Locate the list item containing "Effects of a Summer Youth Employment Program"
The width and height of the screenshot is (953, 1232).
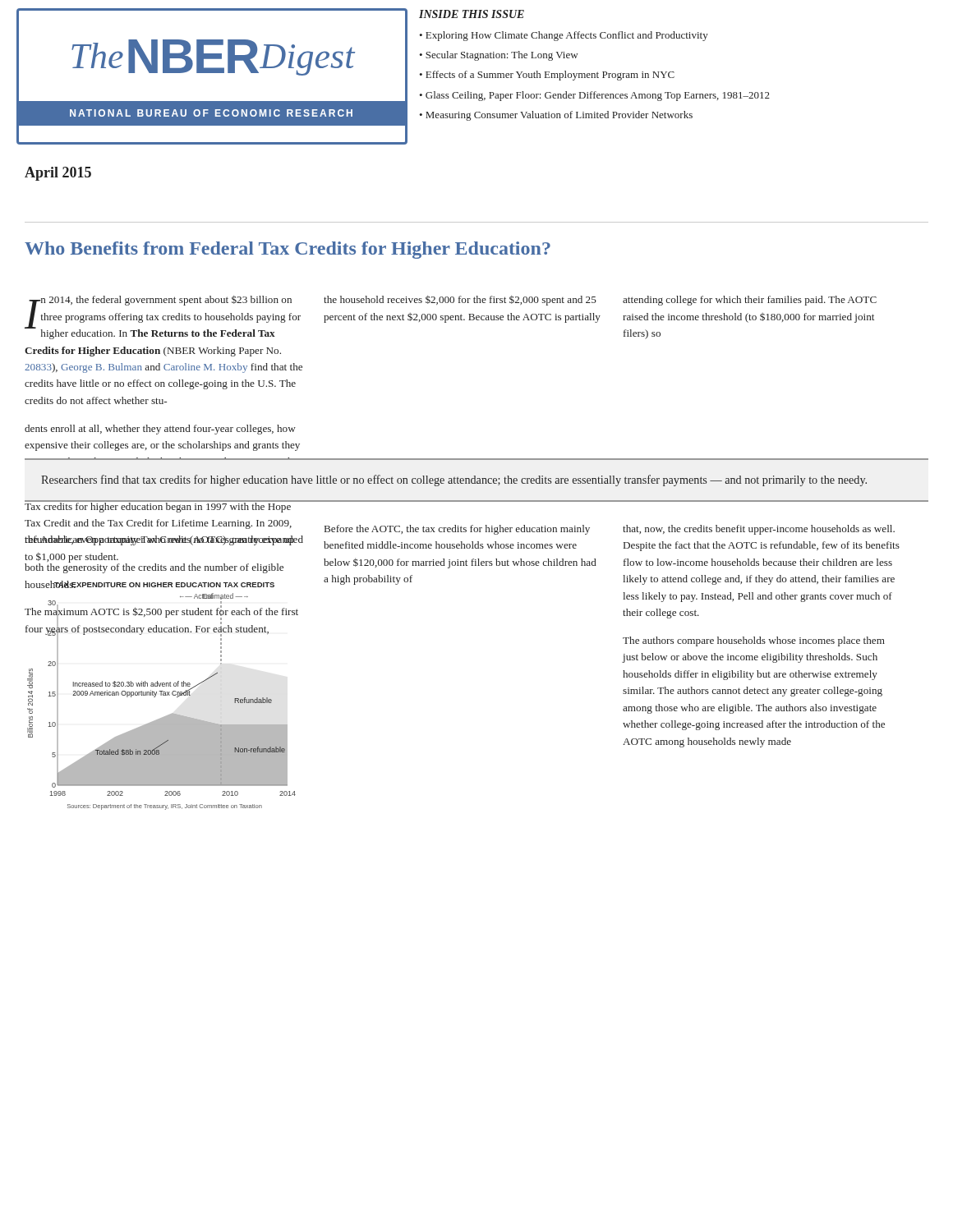(x=550, y=75)
